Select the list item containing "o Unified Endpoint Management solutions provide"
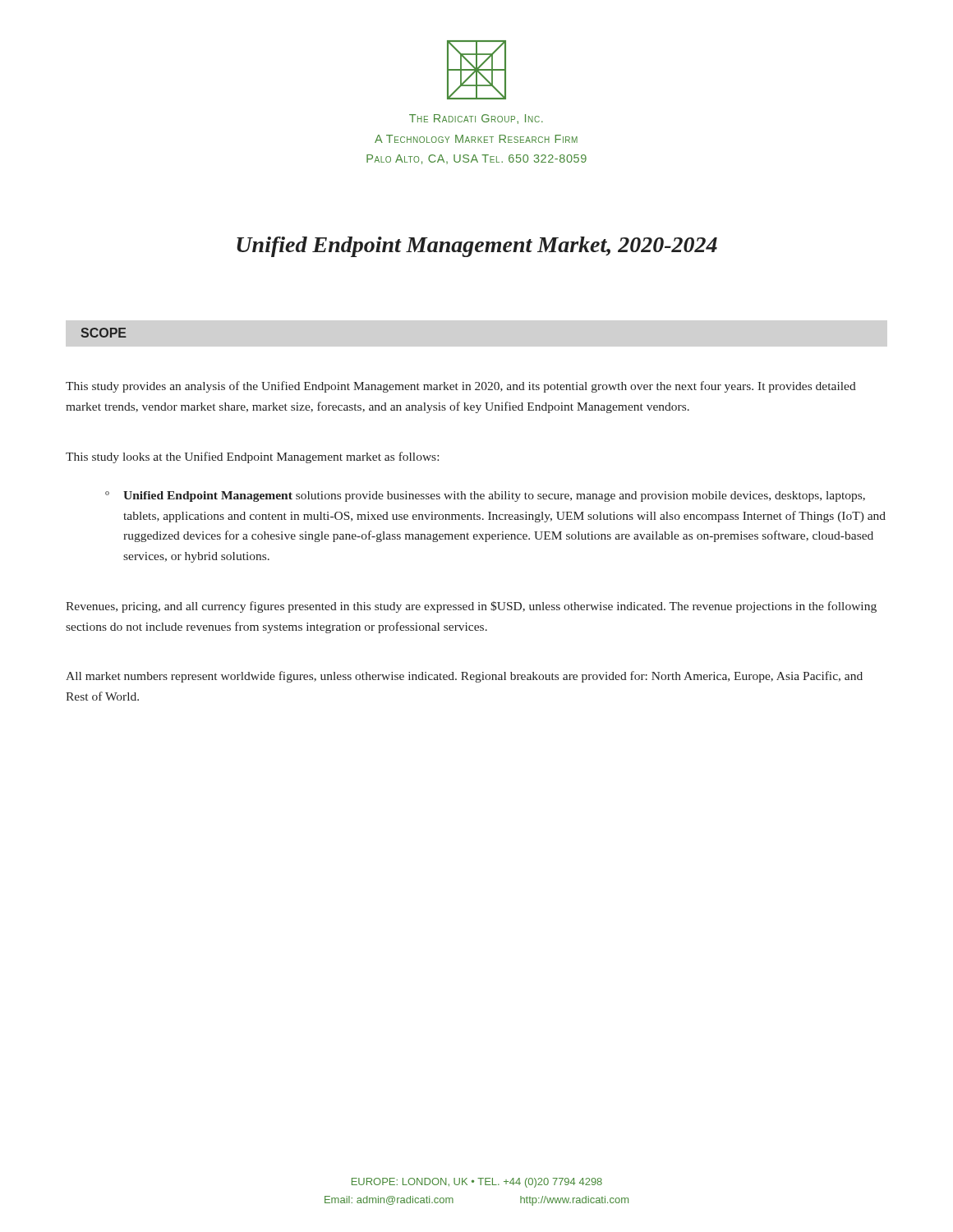 tap(496, 526)
